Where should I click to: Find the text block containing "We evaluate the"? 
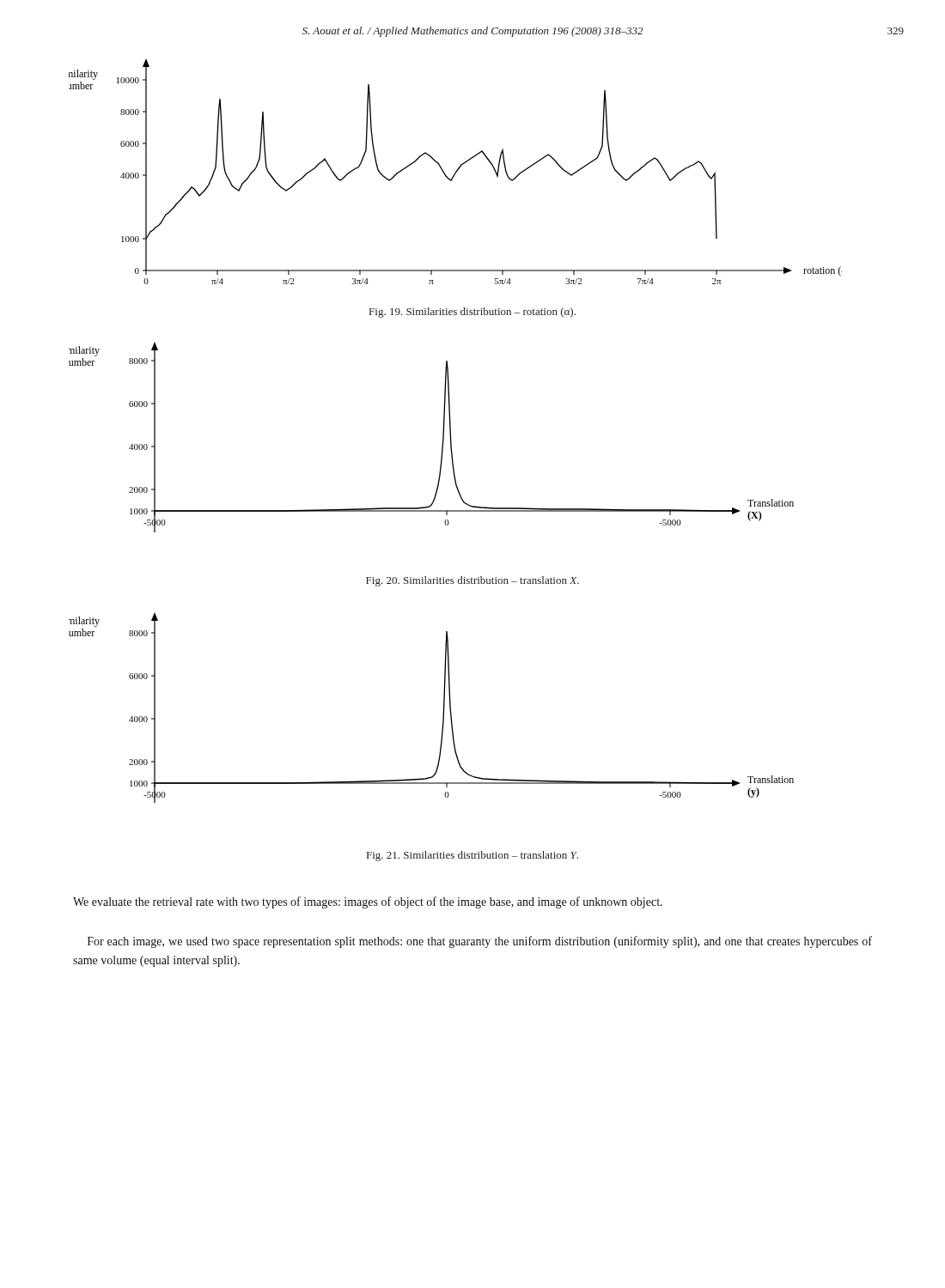coord(368,902)
